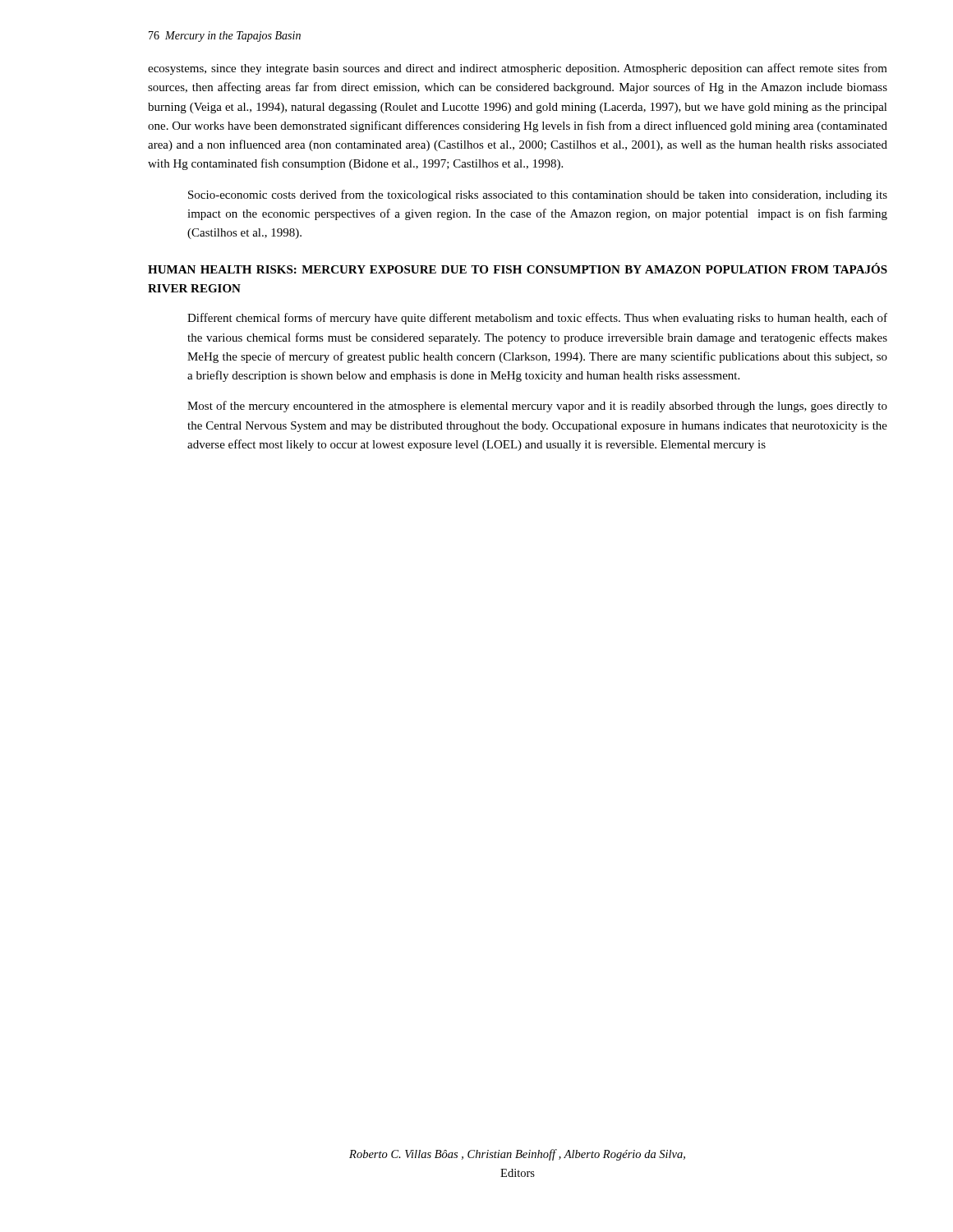Viewport: 953px width, 1232px height.
Task: Point to the block beginning "ecosystems, since they integrate basin sources and"
Action: pos(518,116)
